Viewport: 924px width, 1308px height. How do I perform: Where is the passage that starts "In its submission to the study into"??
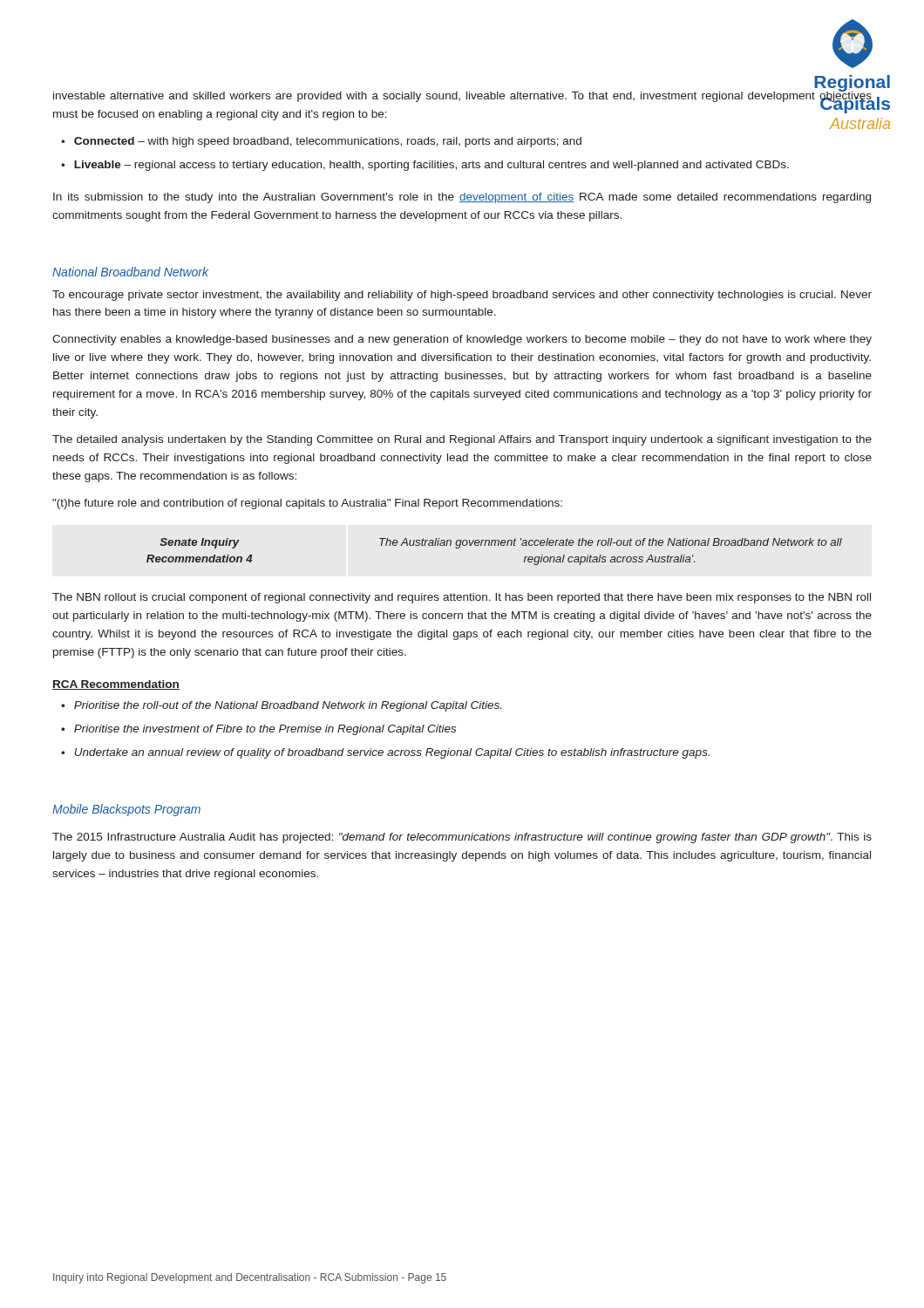tap(462, 205)
